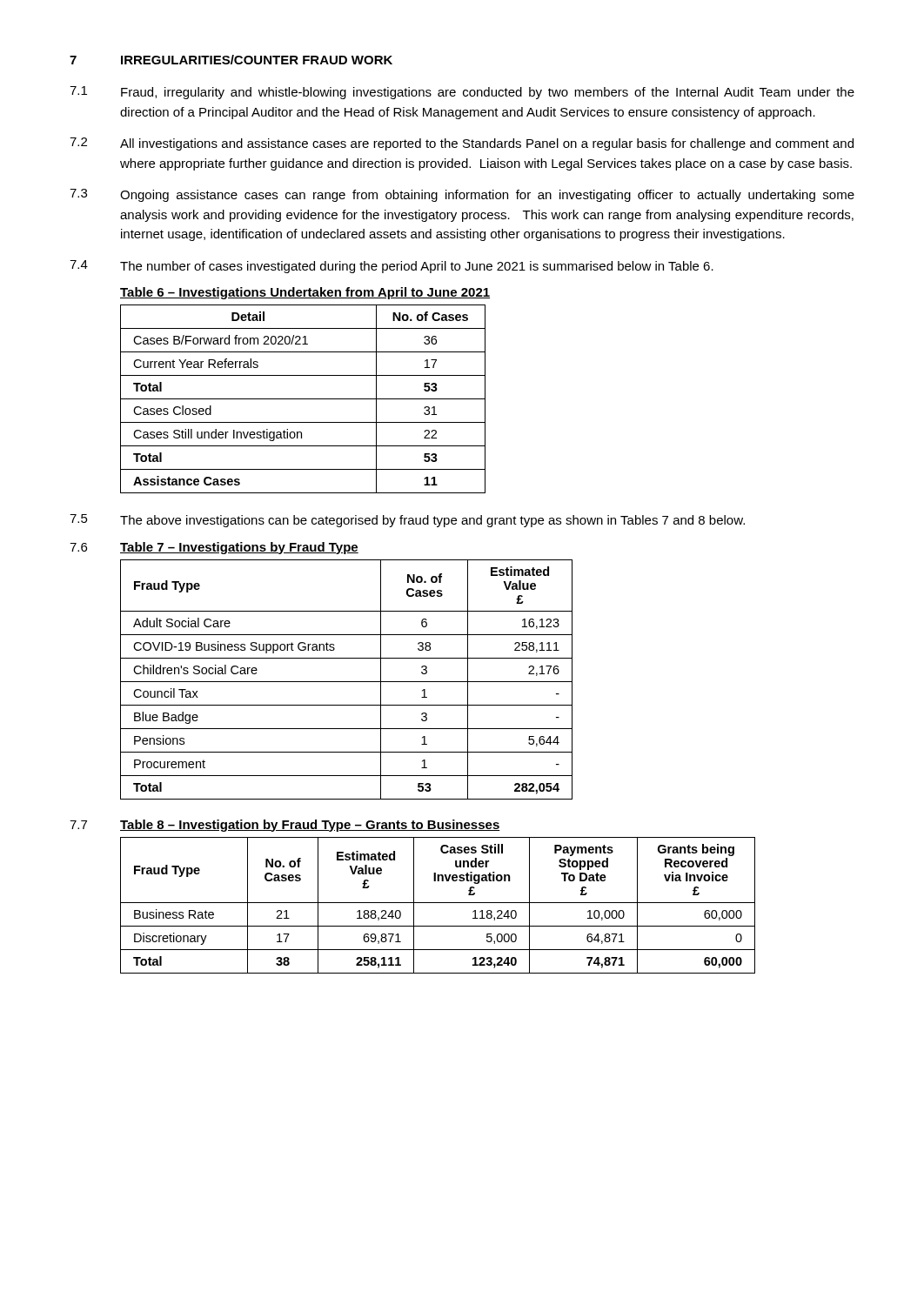
Task: Locate the table with the text "Cases Still under Investigation £"
Action: click(487, 905)
